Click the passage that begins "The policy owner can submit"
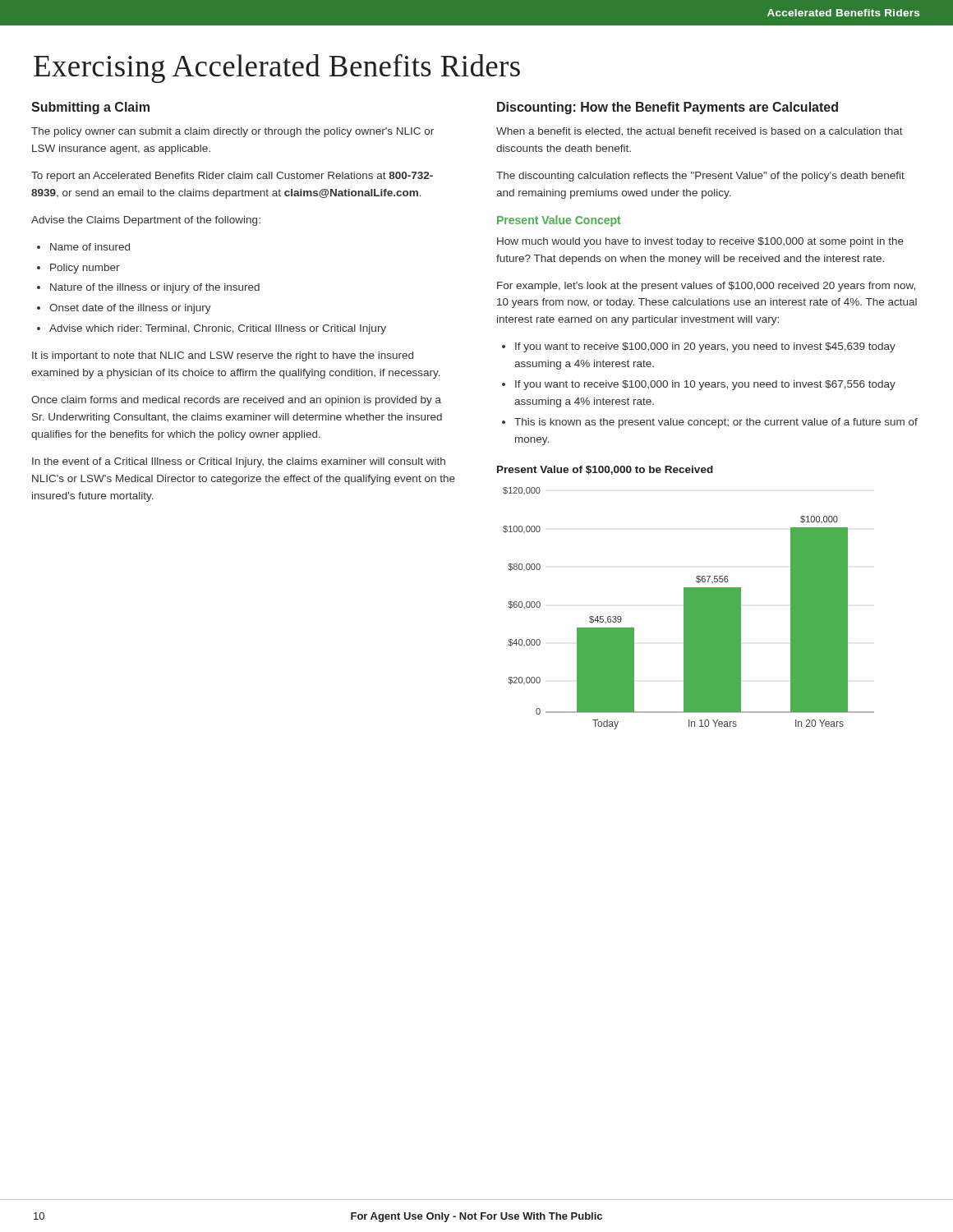 pyautogui.click(x=233, y=140)
